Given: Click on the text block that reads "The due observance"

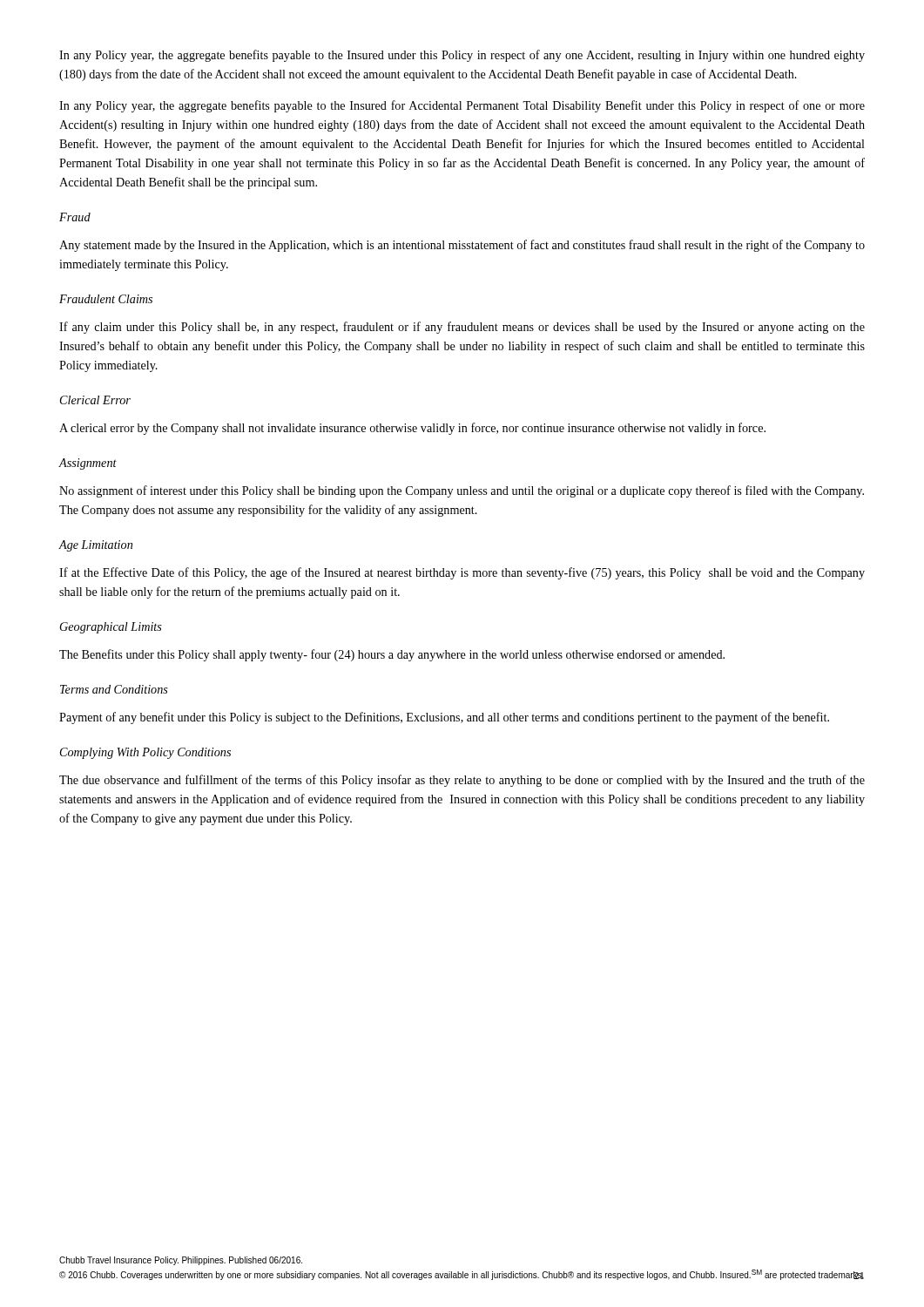Looking at the screenshot, I should click(x=462, y=799).
